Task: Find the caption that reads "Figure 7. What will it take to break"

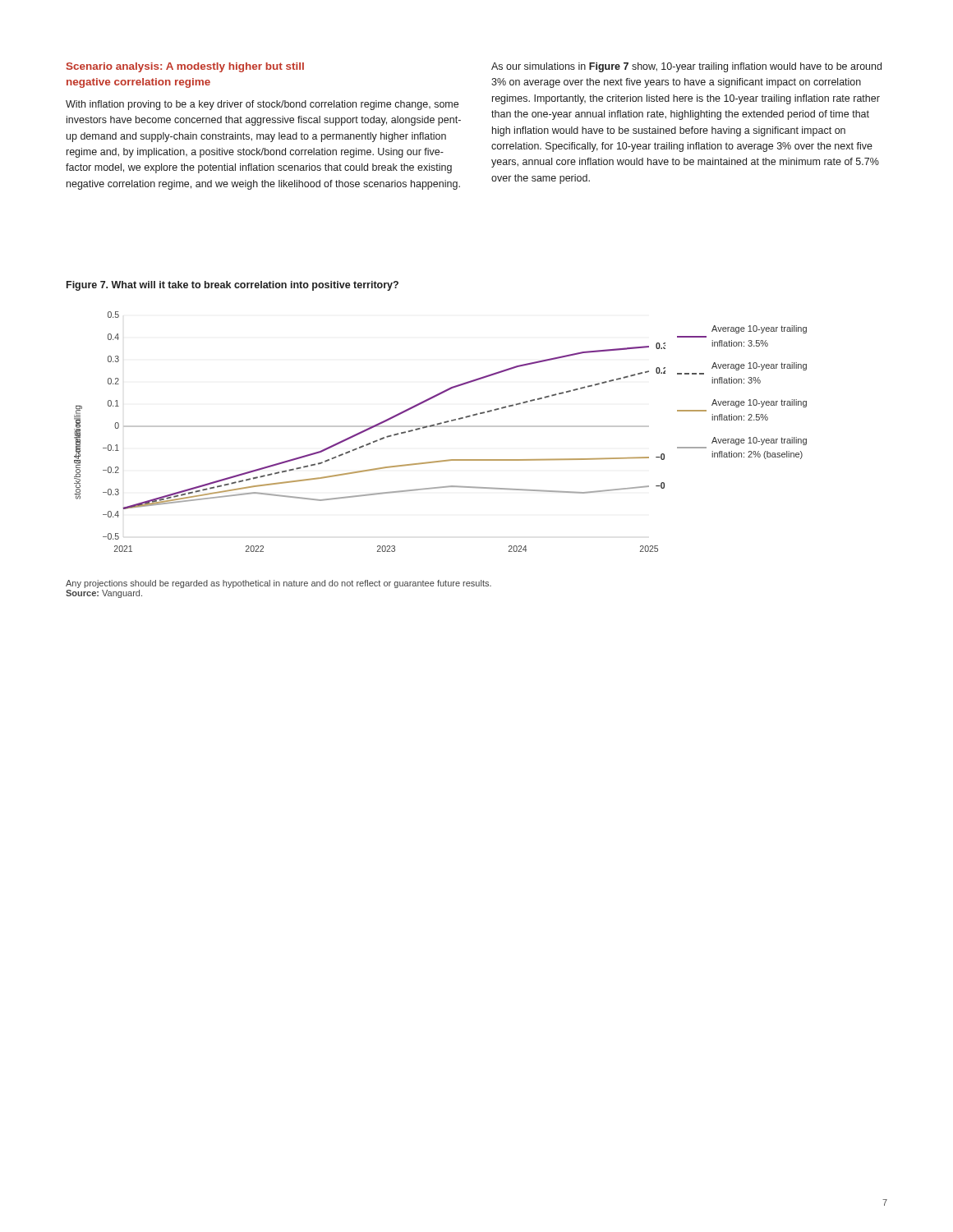Action: coord(232,285)
